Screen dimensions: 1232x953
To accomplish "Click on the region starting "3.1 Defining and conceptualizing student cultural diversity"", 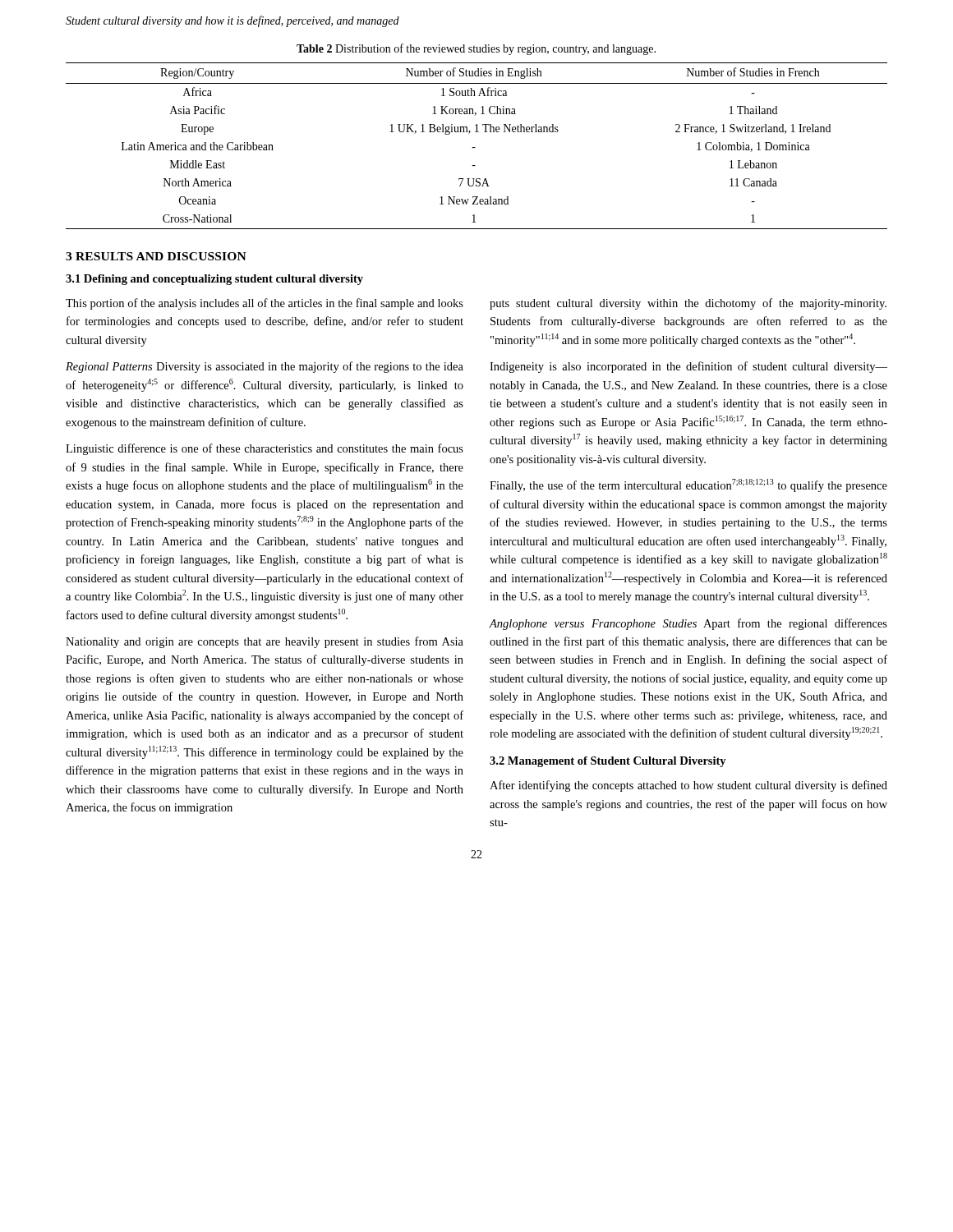I will point(214,278).
